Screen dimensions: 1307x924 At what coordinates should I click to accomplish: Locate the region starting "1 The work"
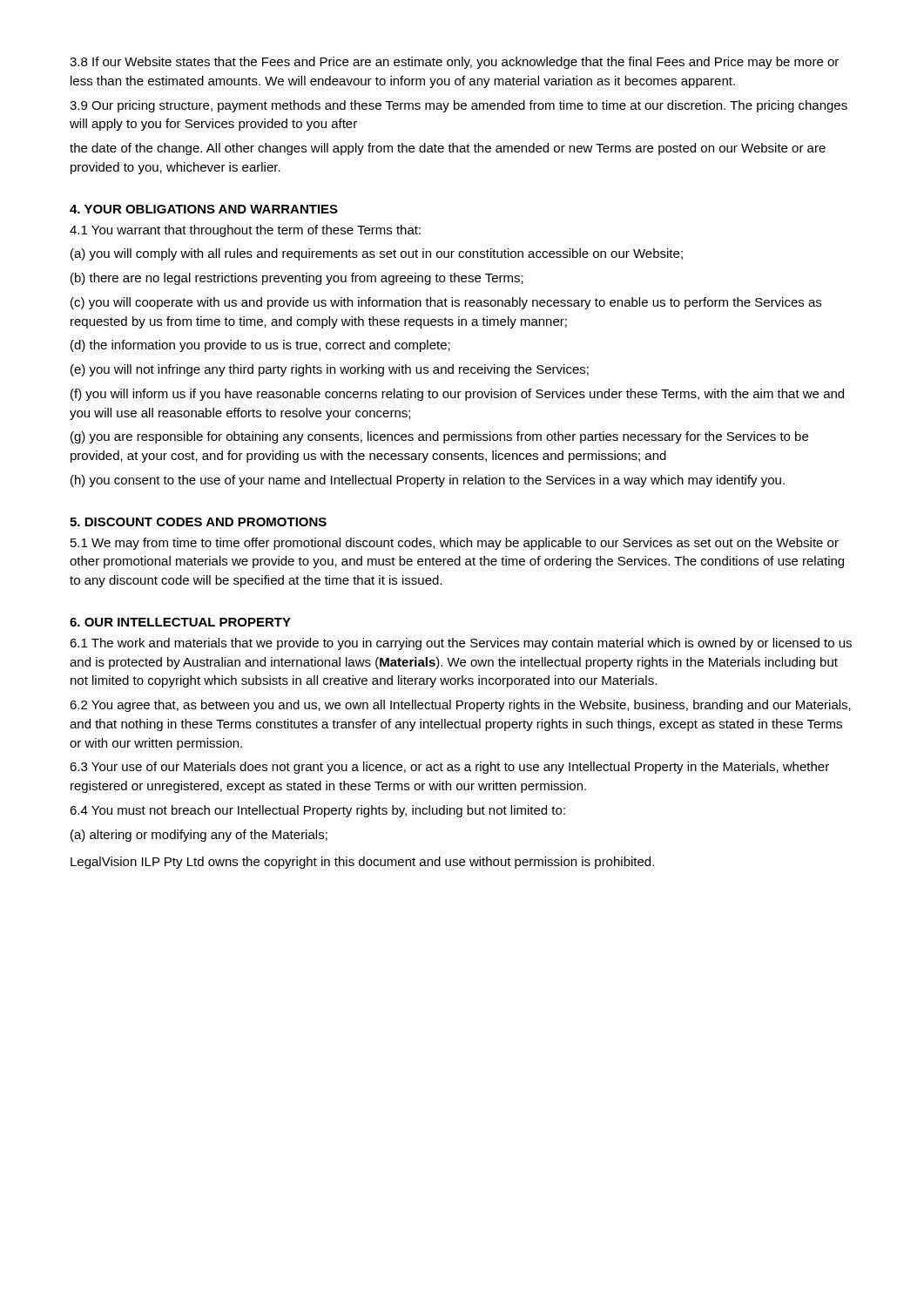(x=461, y=661)
